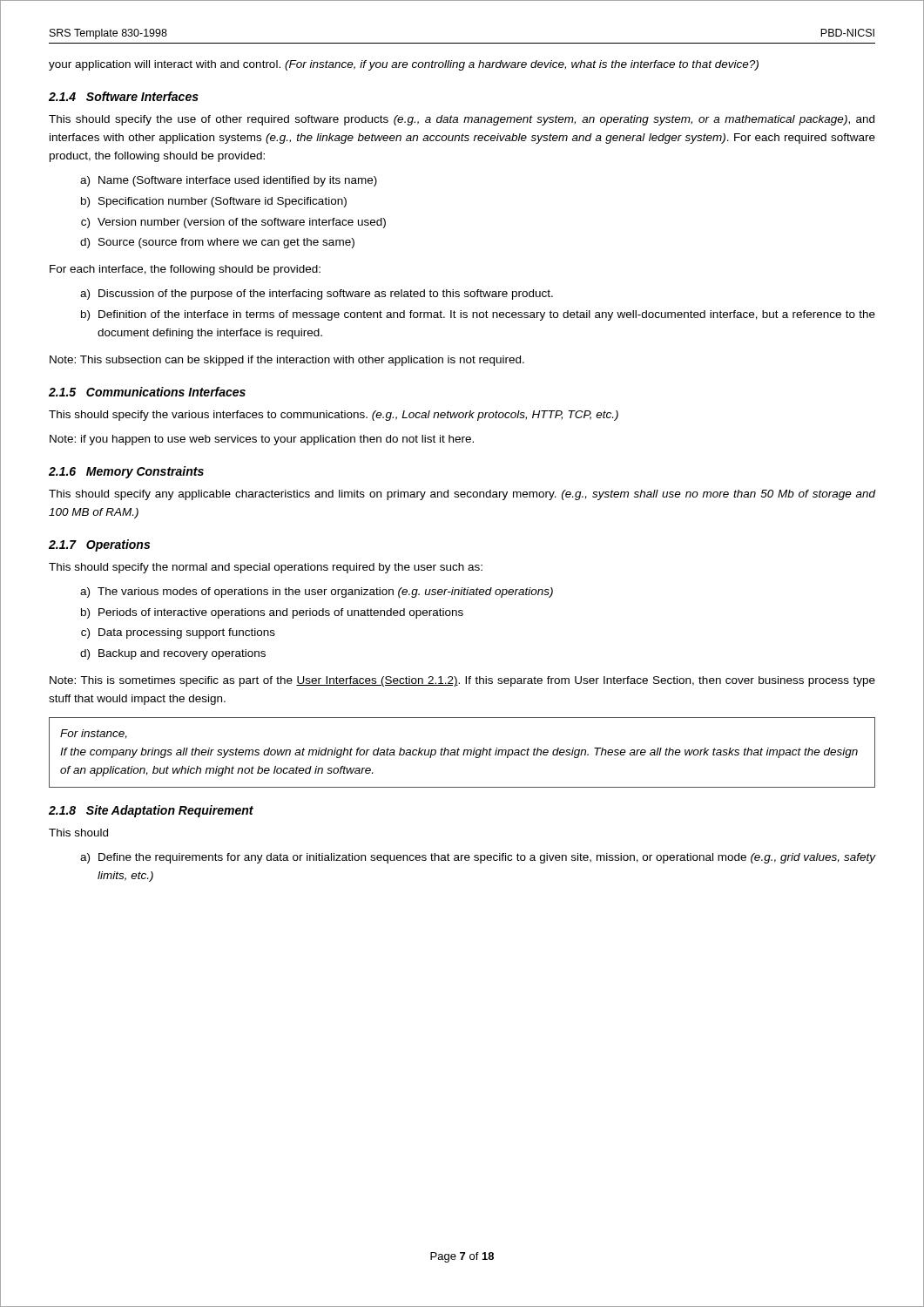Image resolution: width=924 pixels, height=1307 pixels.
Task: Find the section header that reads "2.1.7 Operations"
Action: [100, 544]
